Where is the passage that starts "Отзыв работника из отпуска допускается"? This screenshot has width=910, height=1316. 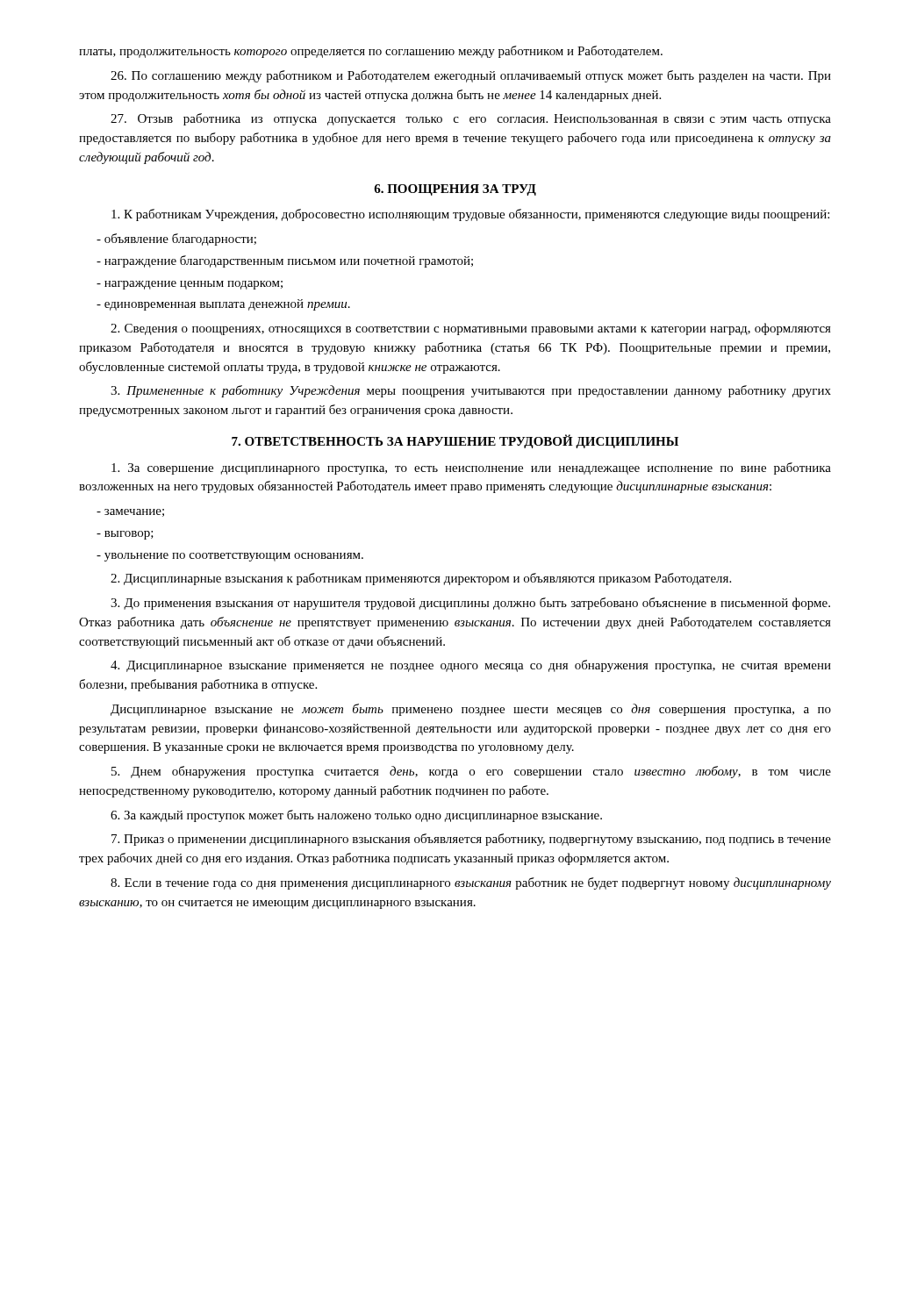tap(455, 138)
